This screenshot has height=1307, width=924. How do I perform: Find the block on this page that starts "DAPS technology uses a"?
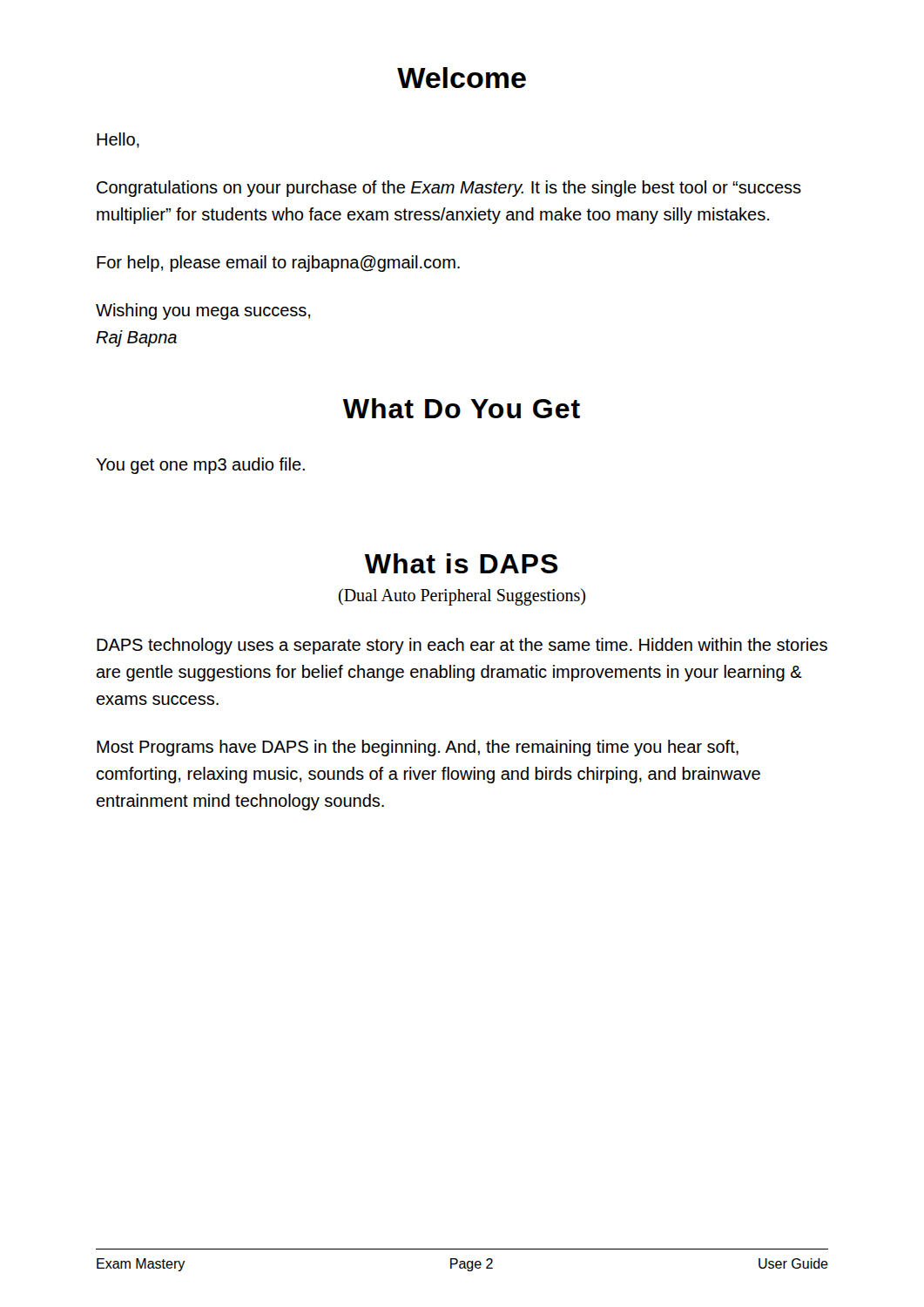[462, 672]
